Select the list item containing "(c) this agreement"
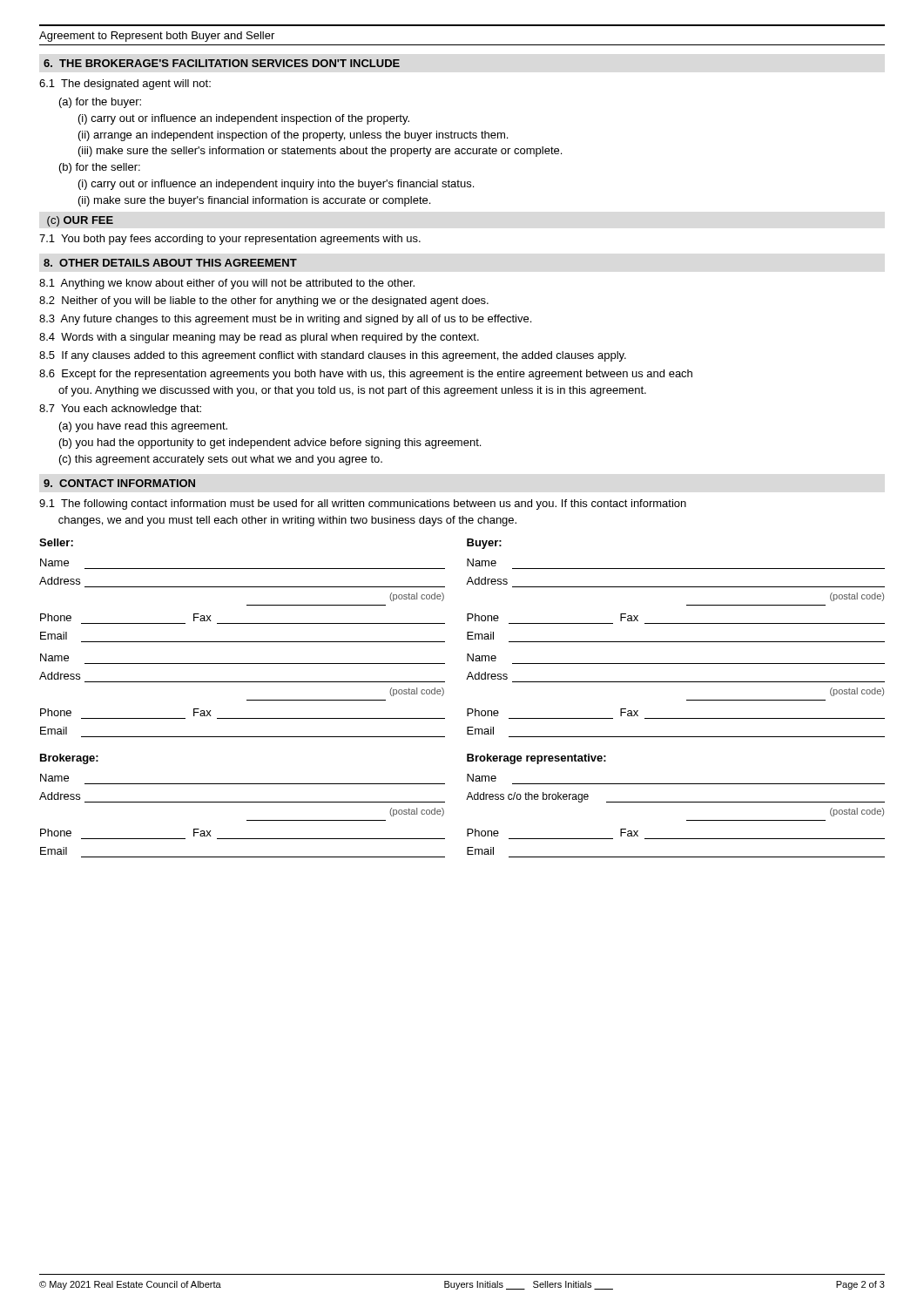The image size is (924, 1307). click(x=221, y=459)
